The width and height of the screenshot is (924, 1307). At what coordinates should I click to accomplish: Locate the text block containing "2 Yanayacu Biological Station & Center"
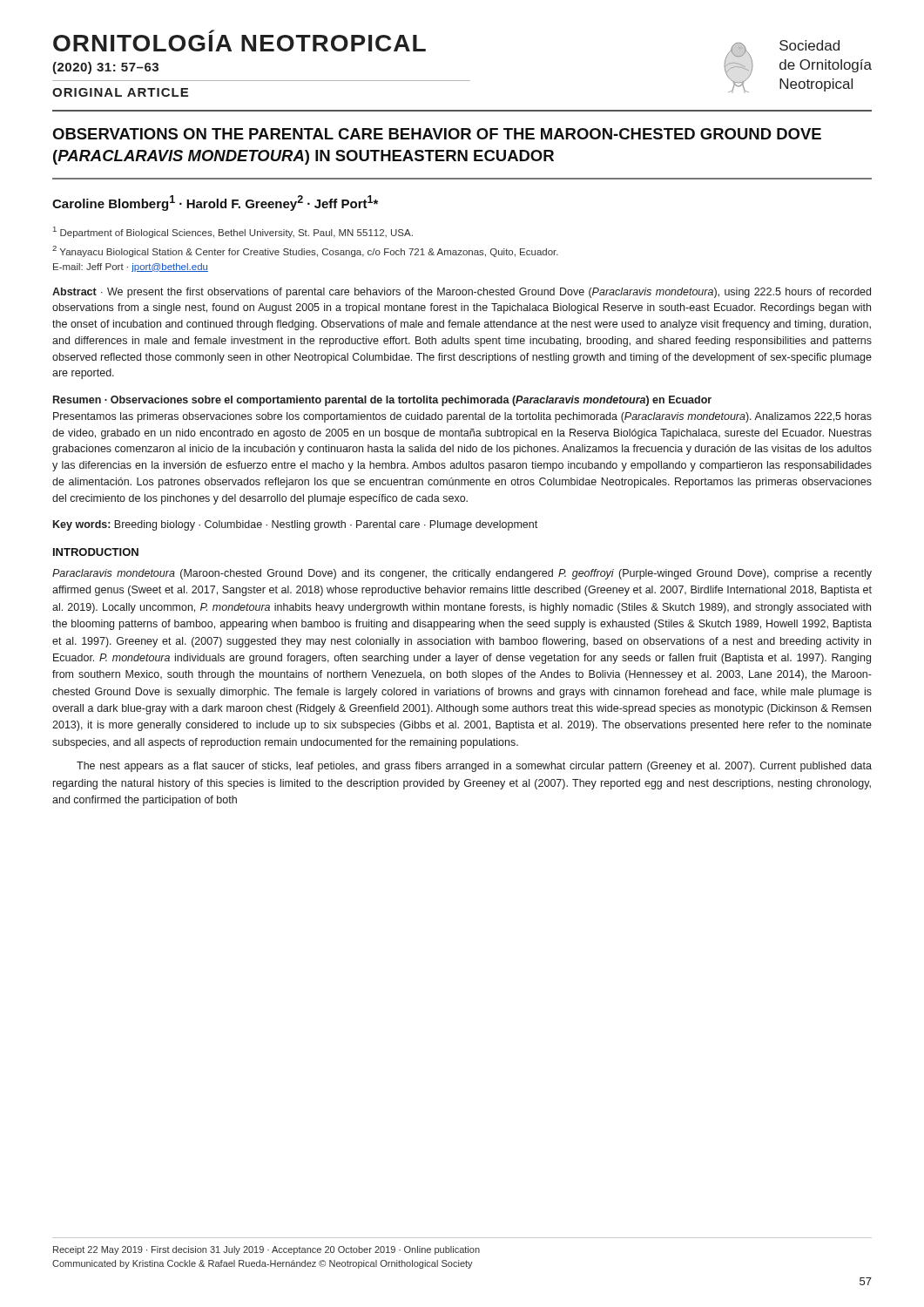click(305, 250)
